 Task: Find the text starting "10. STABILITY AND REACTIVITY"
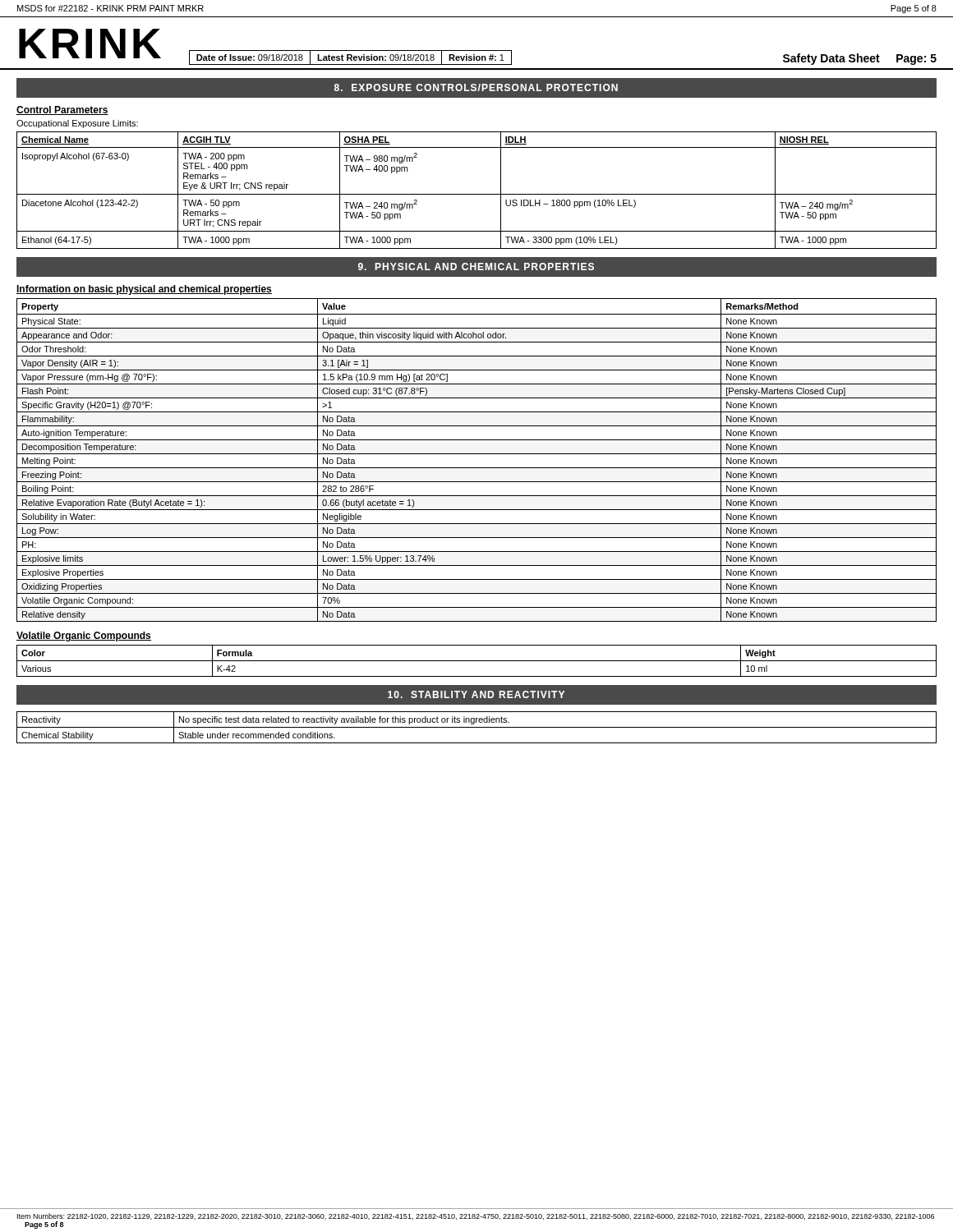(476, 695)
